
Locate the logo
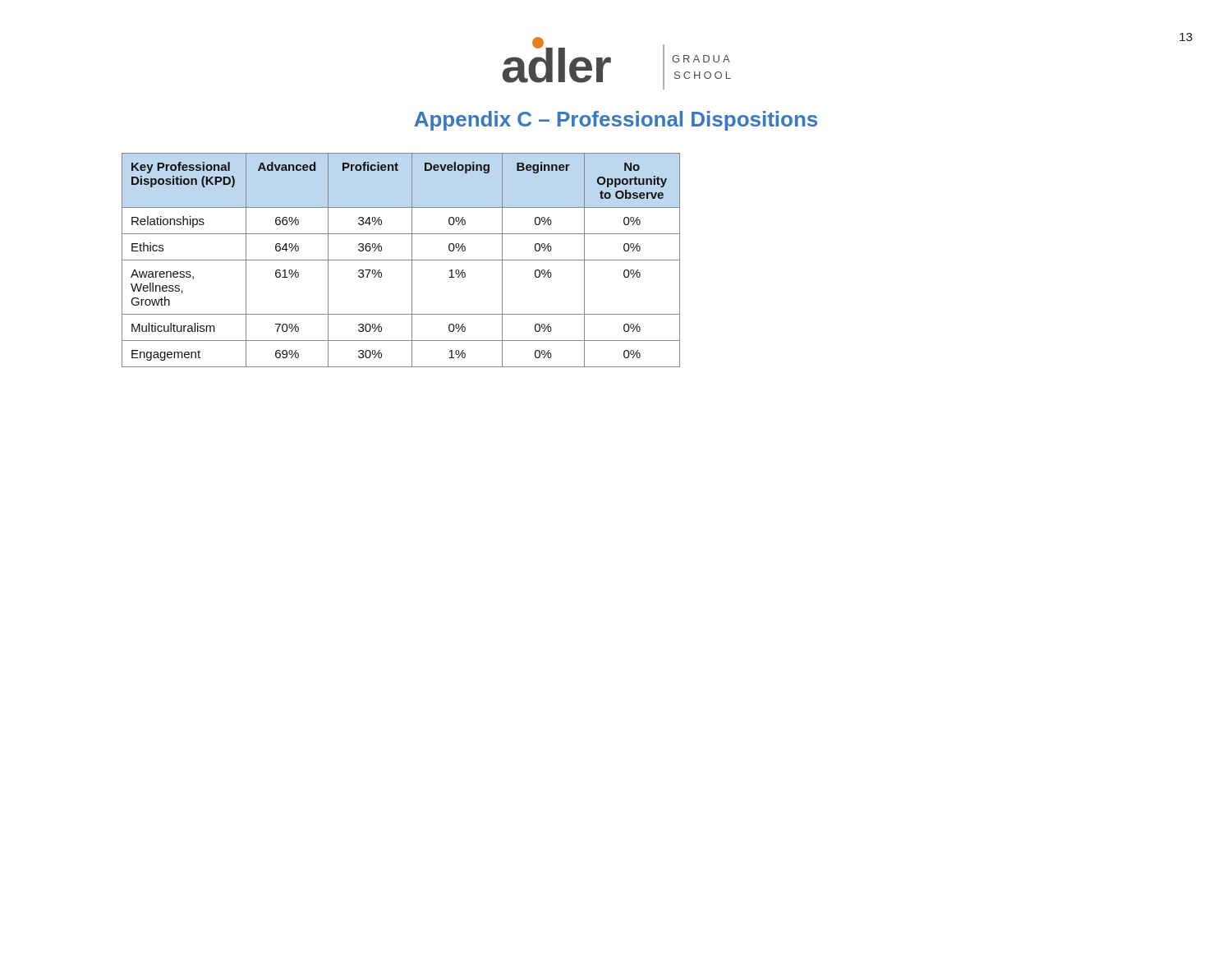(x=616, y=66)
